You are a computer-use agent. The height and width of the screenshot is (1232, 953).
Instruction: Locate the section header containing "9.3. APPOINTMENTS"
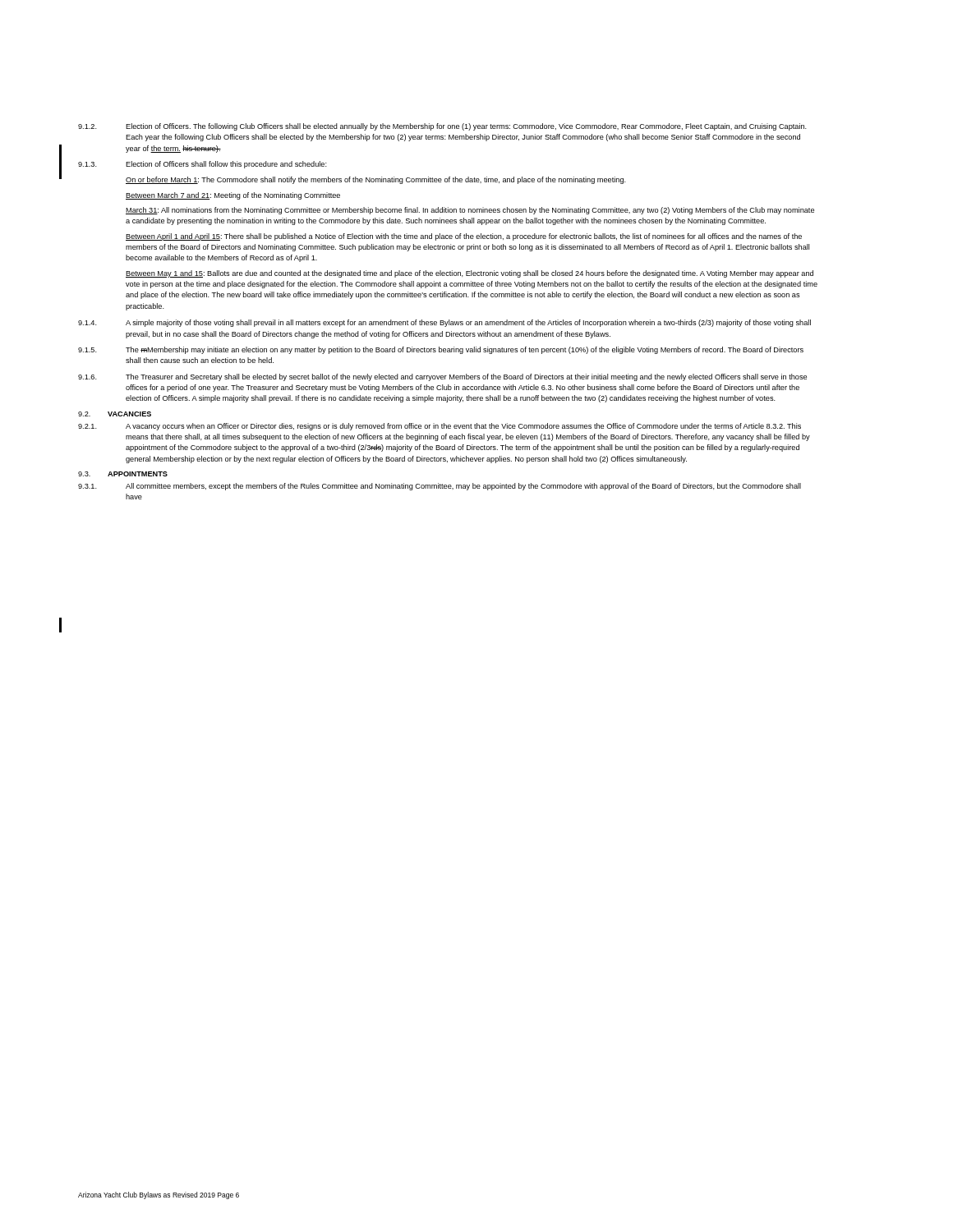(x=123, y=474)
